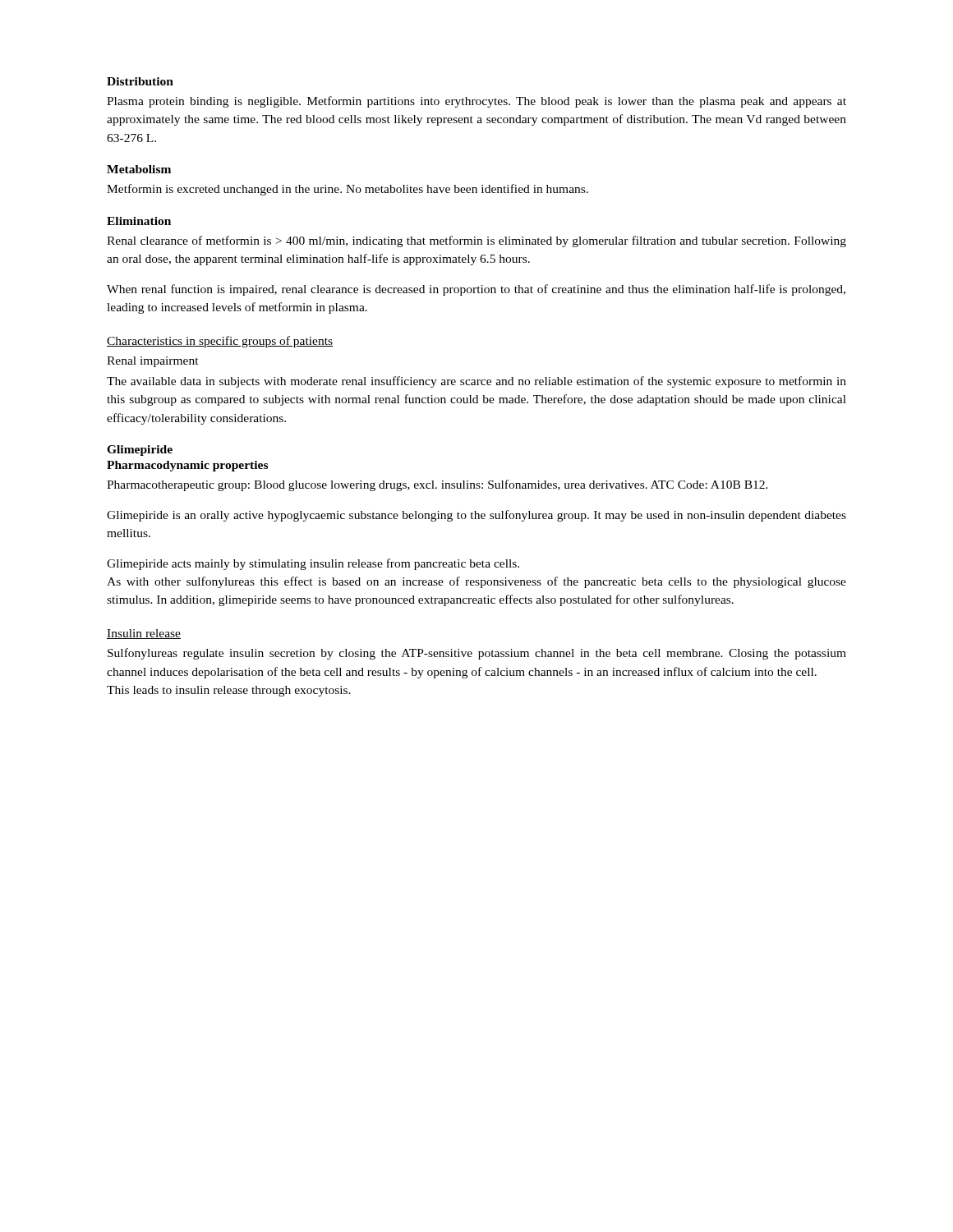The width and height of the screenshot is (953, 1232).
Task: Select the text block that says "Glimepiride acts mainly"
Action: click(x=476, y=582)
